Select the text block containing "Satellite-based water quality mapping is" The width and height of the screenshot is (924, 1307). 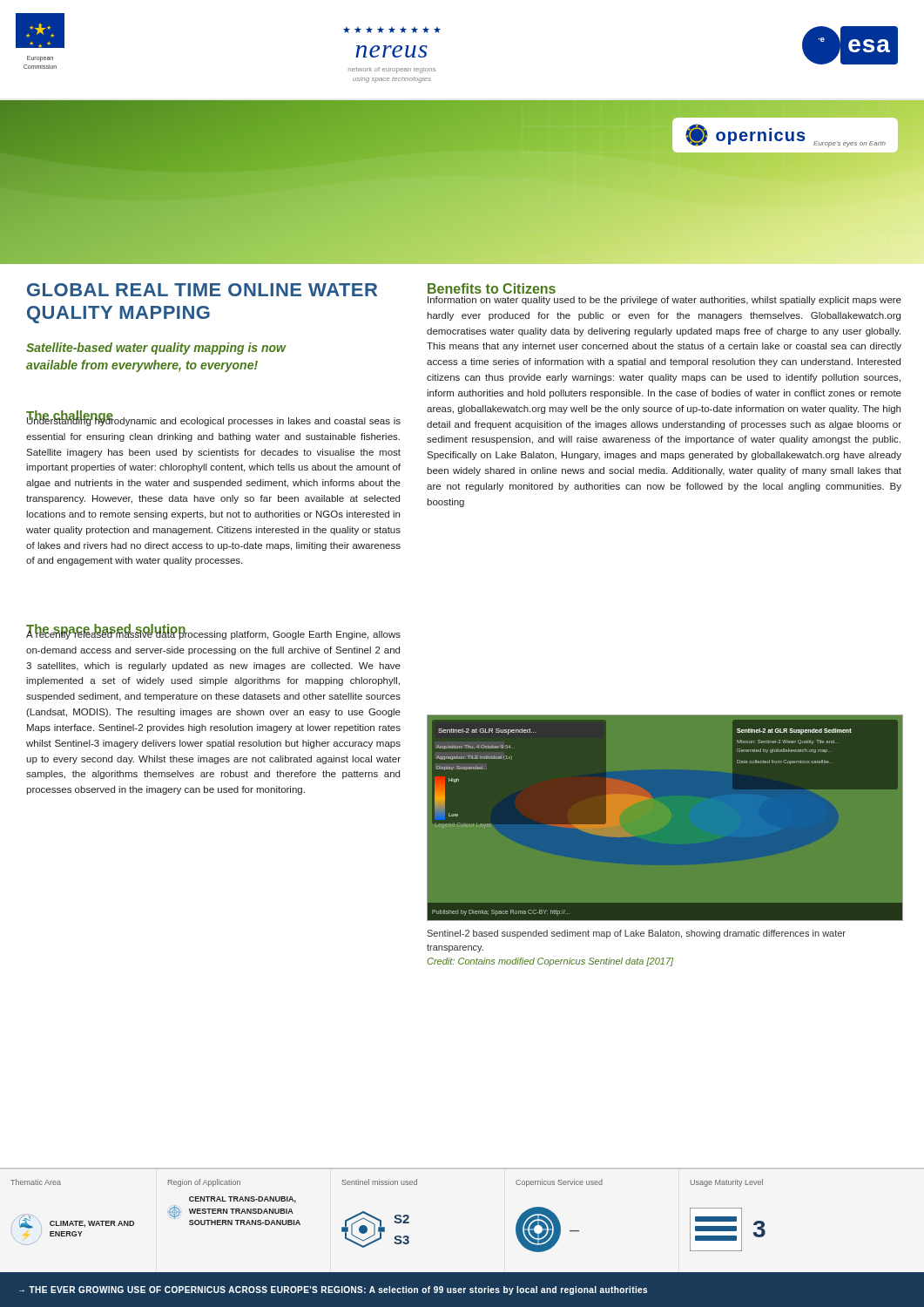click(205, 357)
